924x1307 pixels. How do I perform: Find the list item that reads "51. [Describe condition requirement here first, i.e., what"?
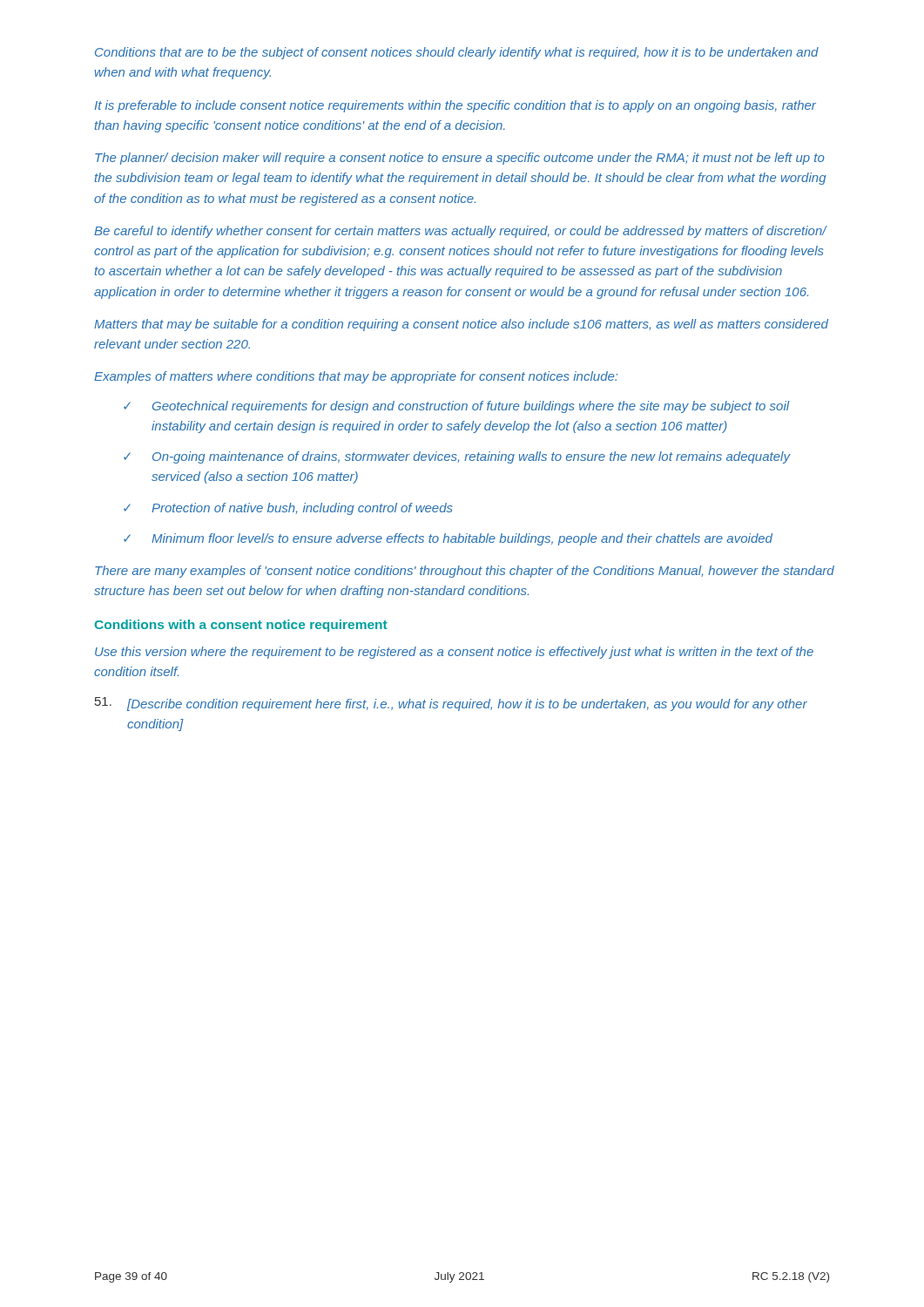tap(465, 714)
